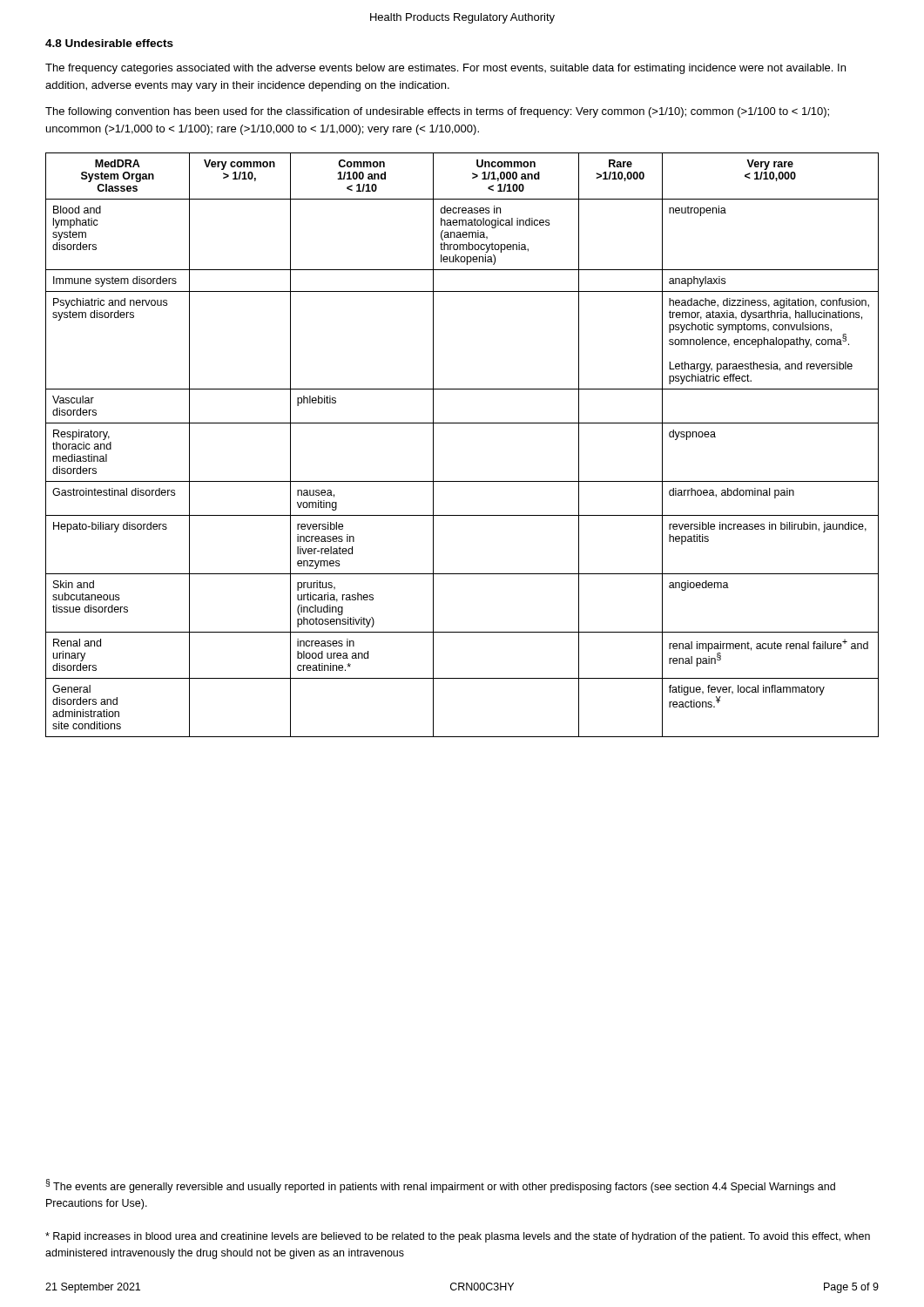Navigate to the element starting "Rapid increases in blood urea and"
This screenshot has height=1307, width=924.
(x=458, y=1245)
